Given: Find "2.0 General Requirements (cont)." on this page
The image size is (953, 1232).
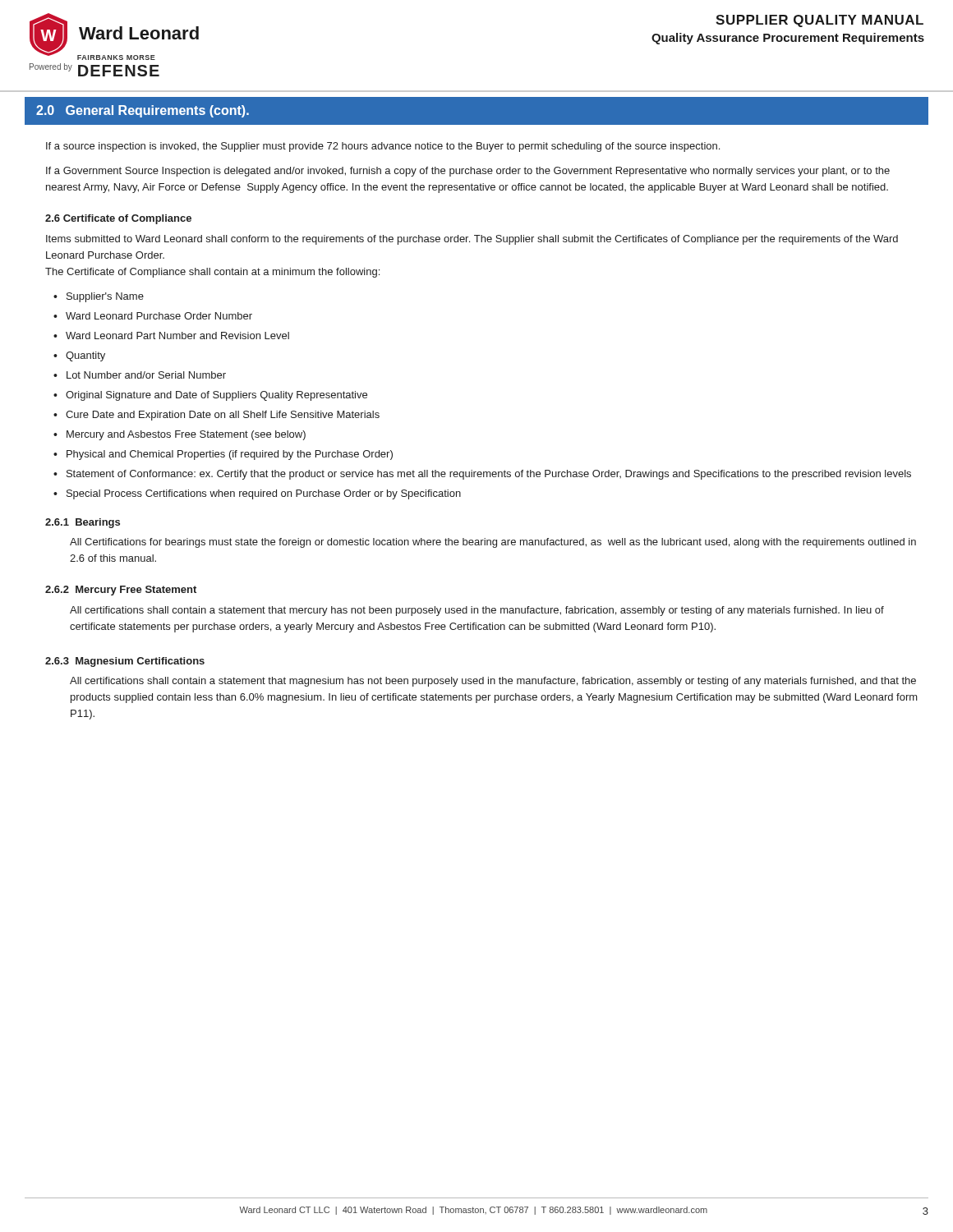Looking at the screenshot, I should 143,110.
